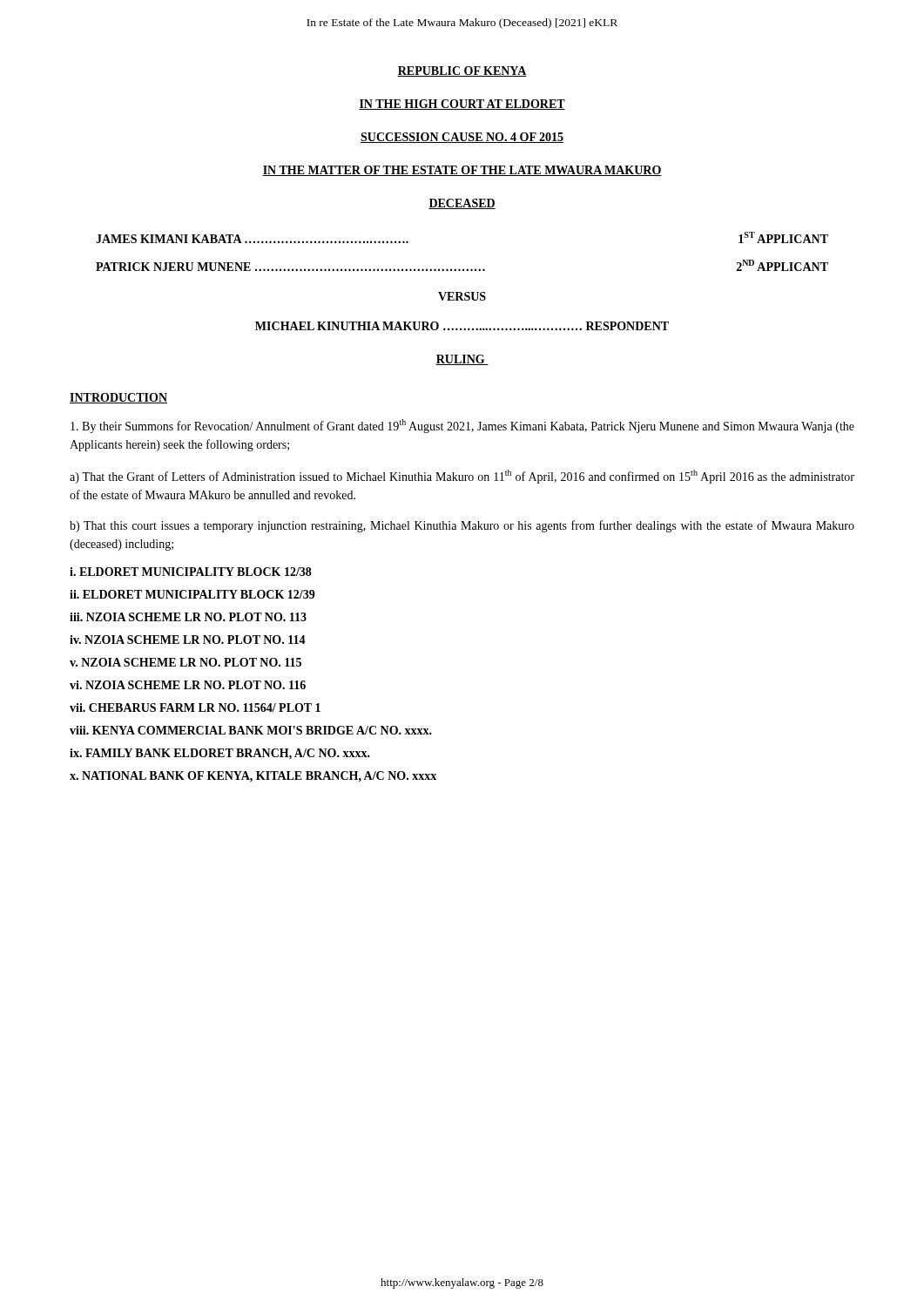Image resolution: width=924 pixels, height=1307 pixels.
Task: Locate the list item containing "viii. KENYA COMMERCIAL BANK MOI'S BRIDGE A/C NO."
Action: (x=251, y=730)
